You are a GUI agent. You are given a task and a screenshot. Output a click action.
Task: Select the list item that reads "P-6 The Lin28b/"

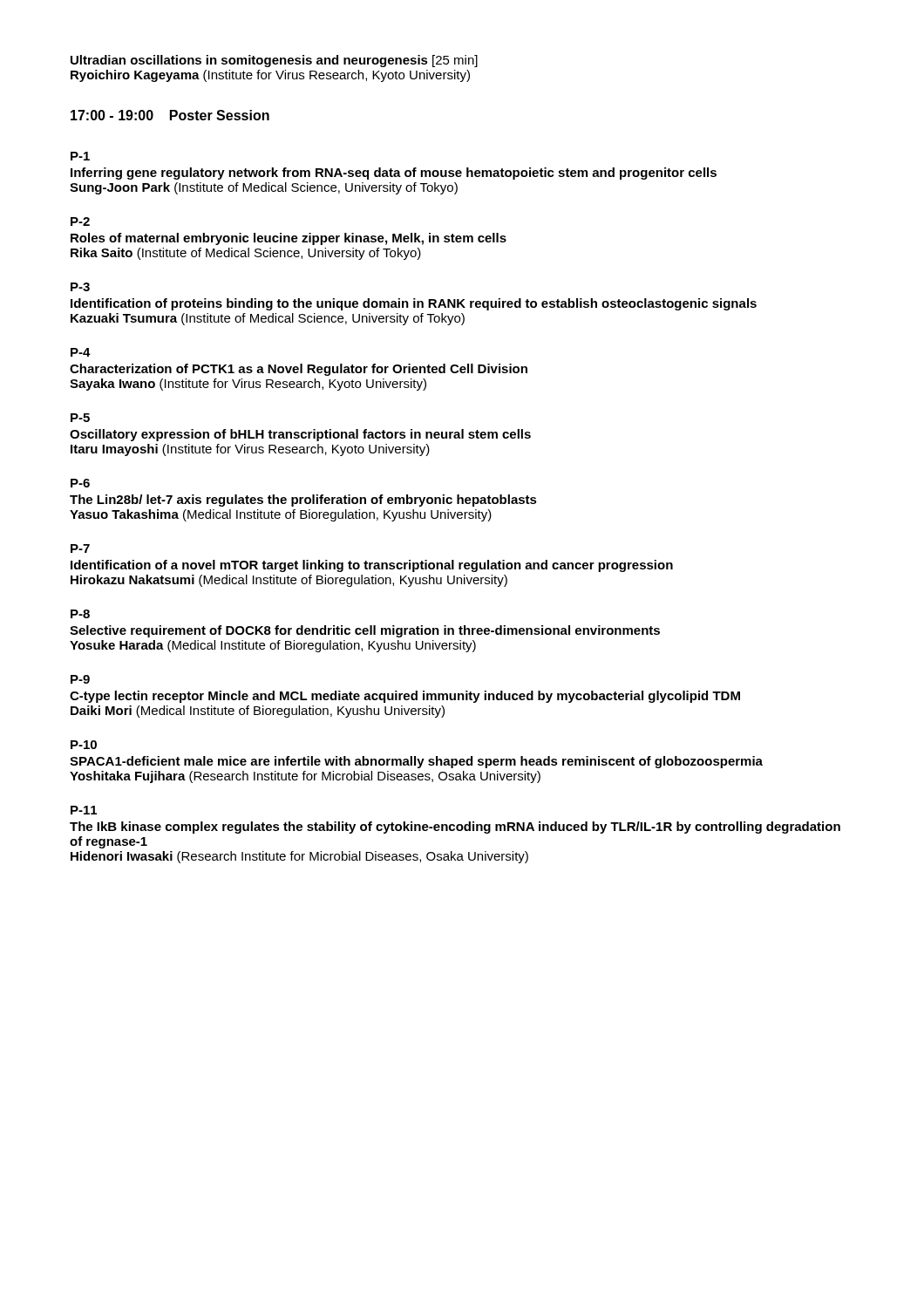pos(462,498)
